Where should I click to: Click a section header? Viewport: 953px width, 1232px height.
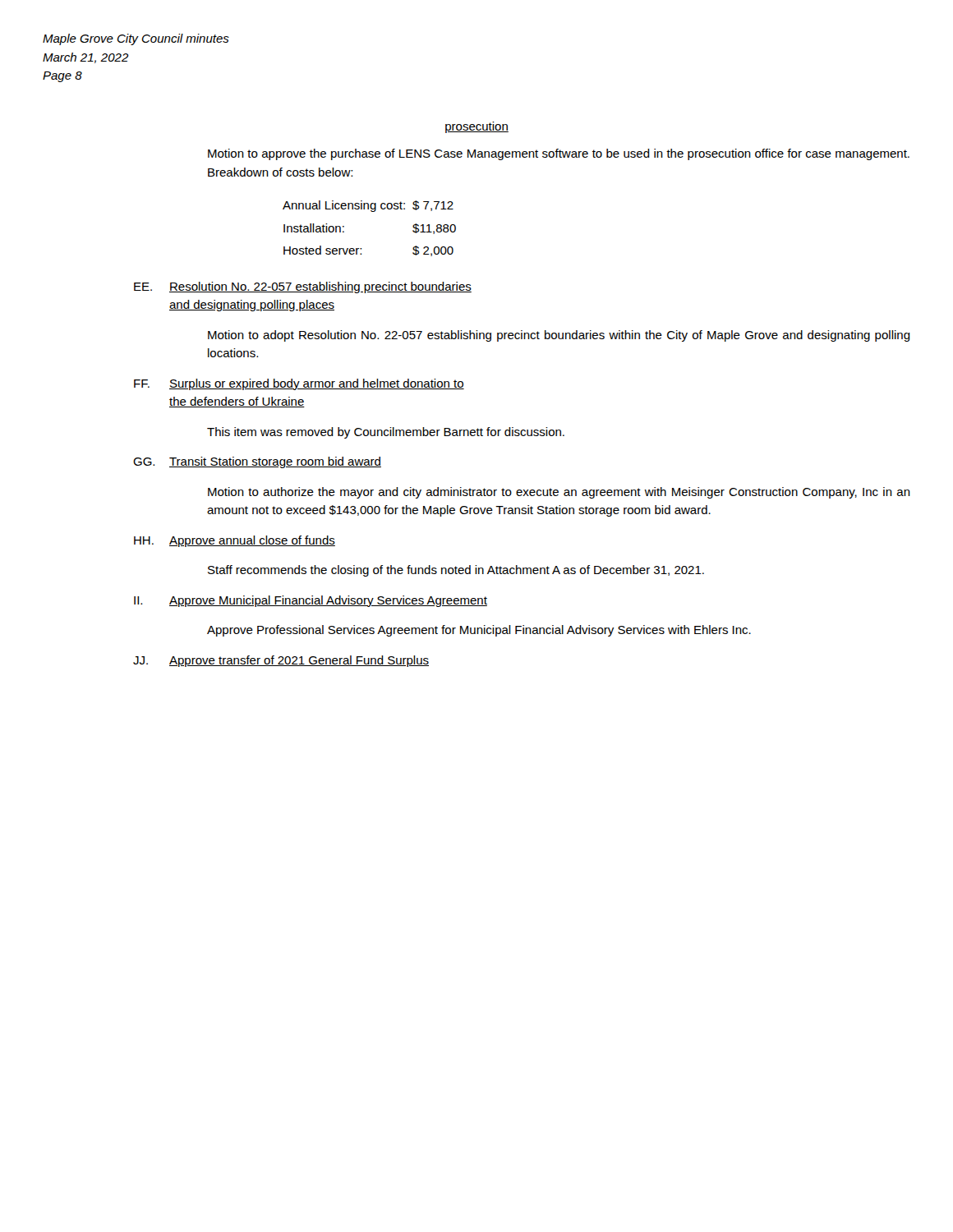point(476,126)
